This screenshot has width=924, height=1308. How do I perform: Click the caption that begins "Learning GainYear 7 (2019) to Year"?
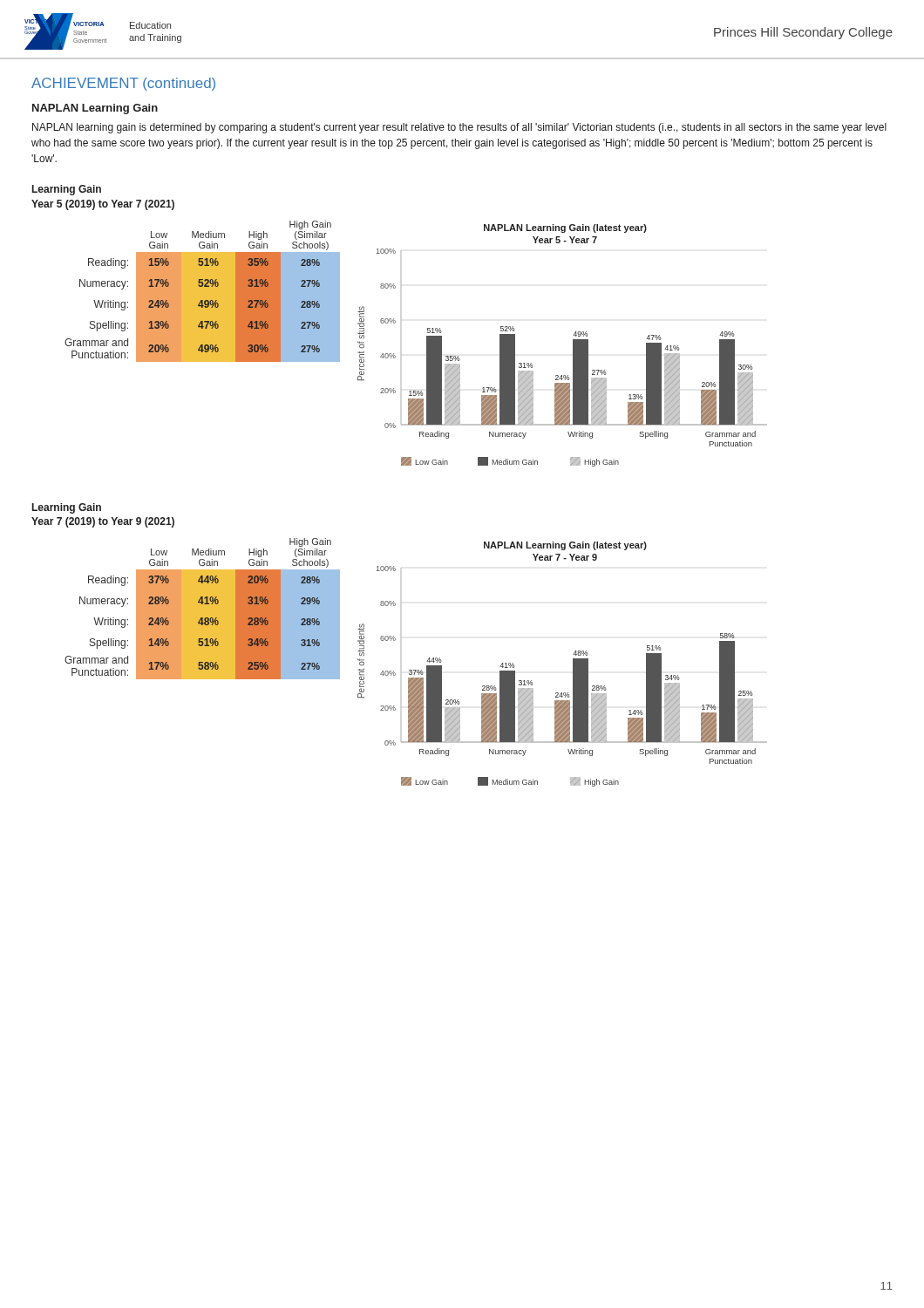tap(103, 515)
